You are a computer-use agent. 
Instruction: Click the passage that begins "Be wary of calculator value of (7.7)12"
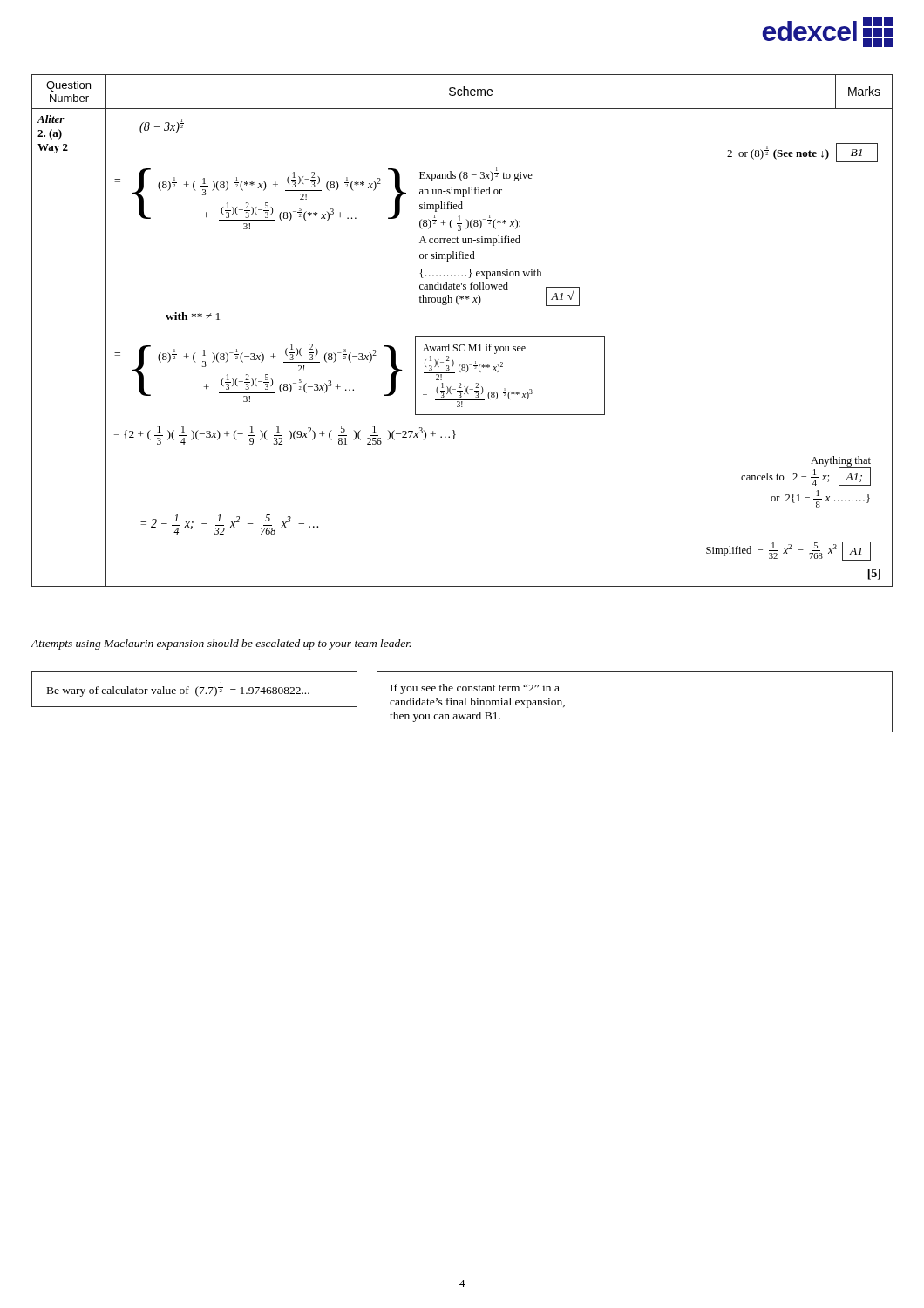pos(462,702)
